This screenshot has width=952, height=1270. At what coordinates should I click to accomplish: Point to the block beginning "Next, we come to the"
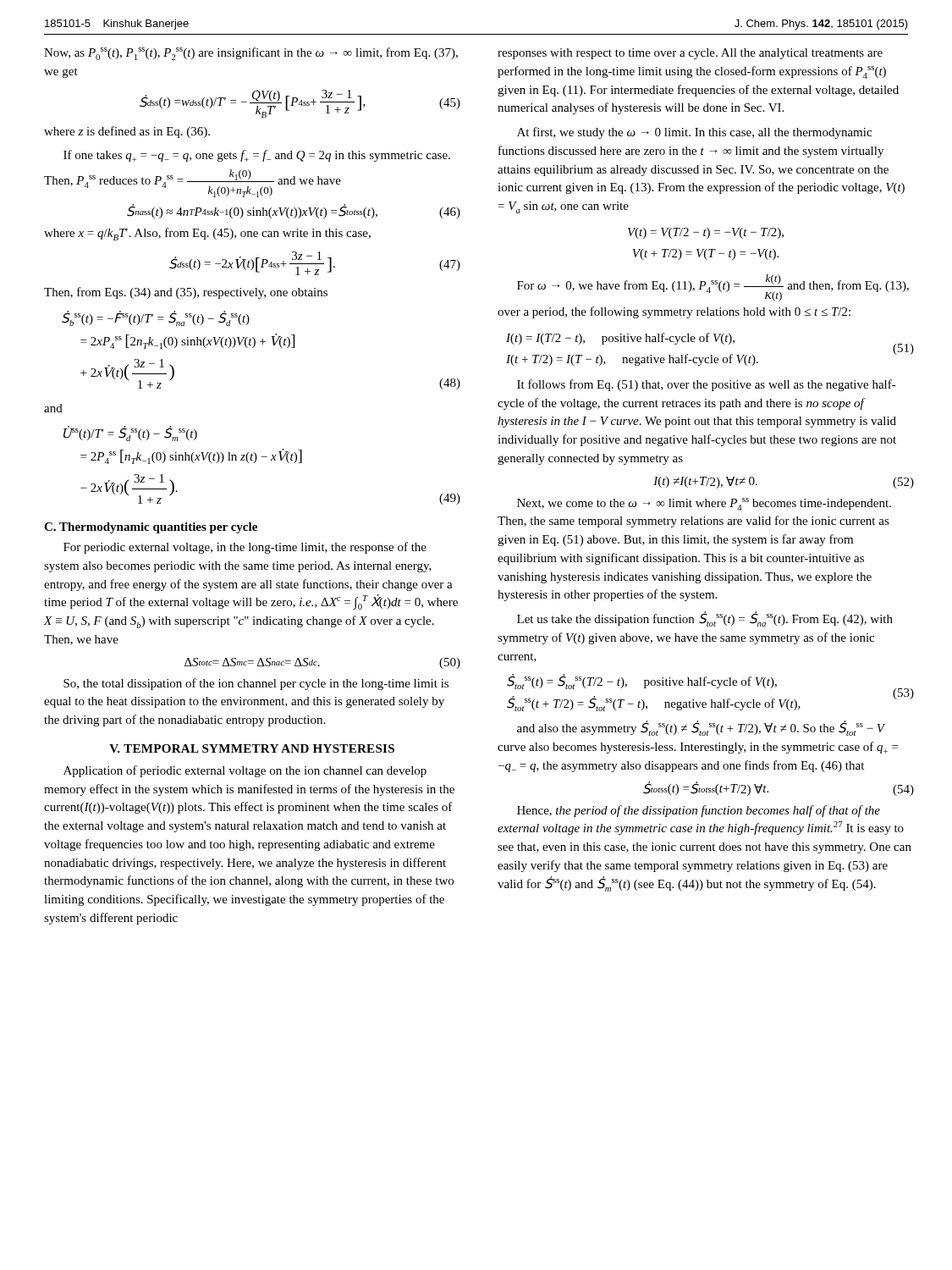[706, 580]
